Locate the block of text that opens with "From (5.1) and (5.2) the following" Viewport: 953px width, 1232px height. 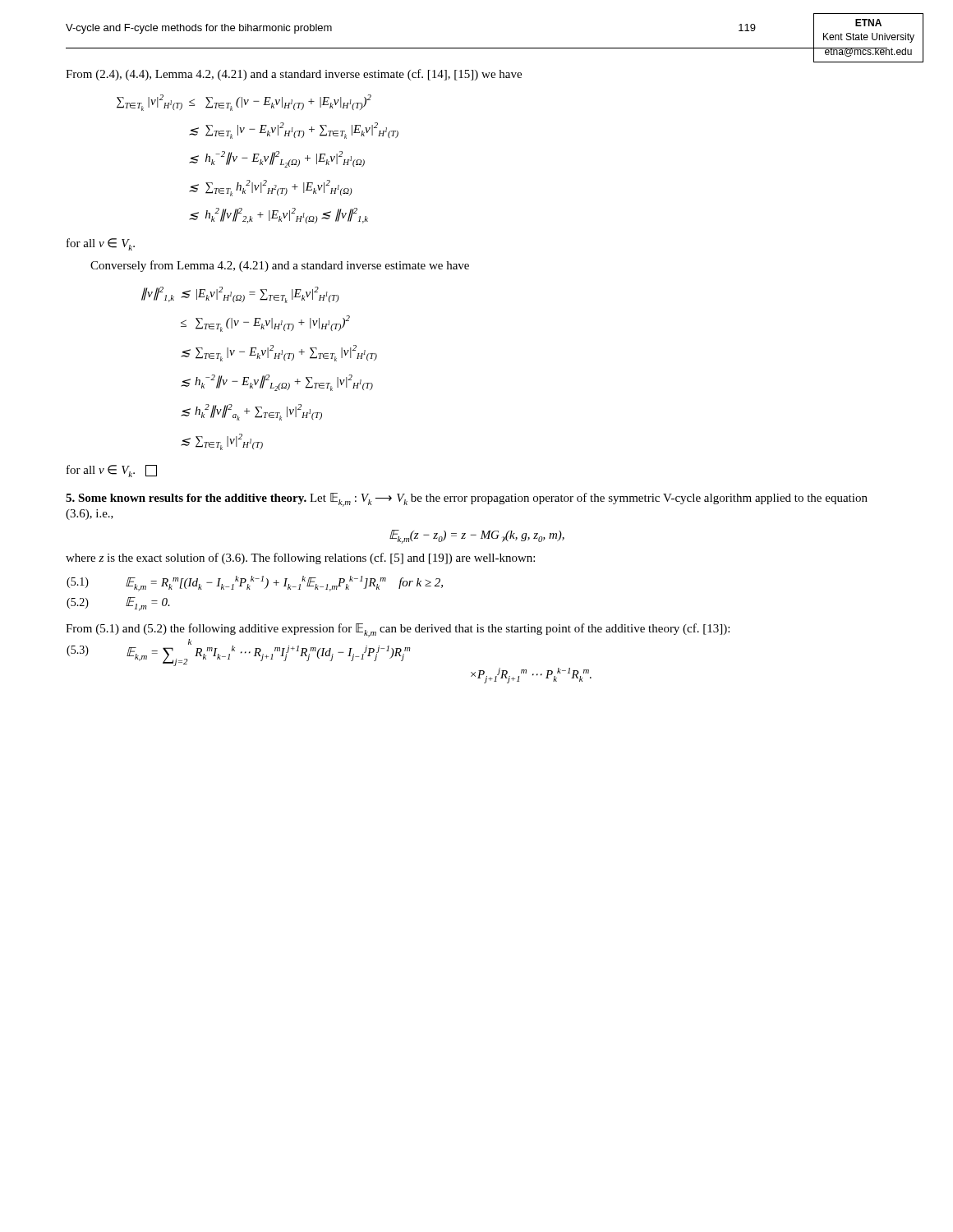point(398,629)
